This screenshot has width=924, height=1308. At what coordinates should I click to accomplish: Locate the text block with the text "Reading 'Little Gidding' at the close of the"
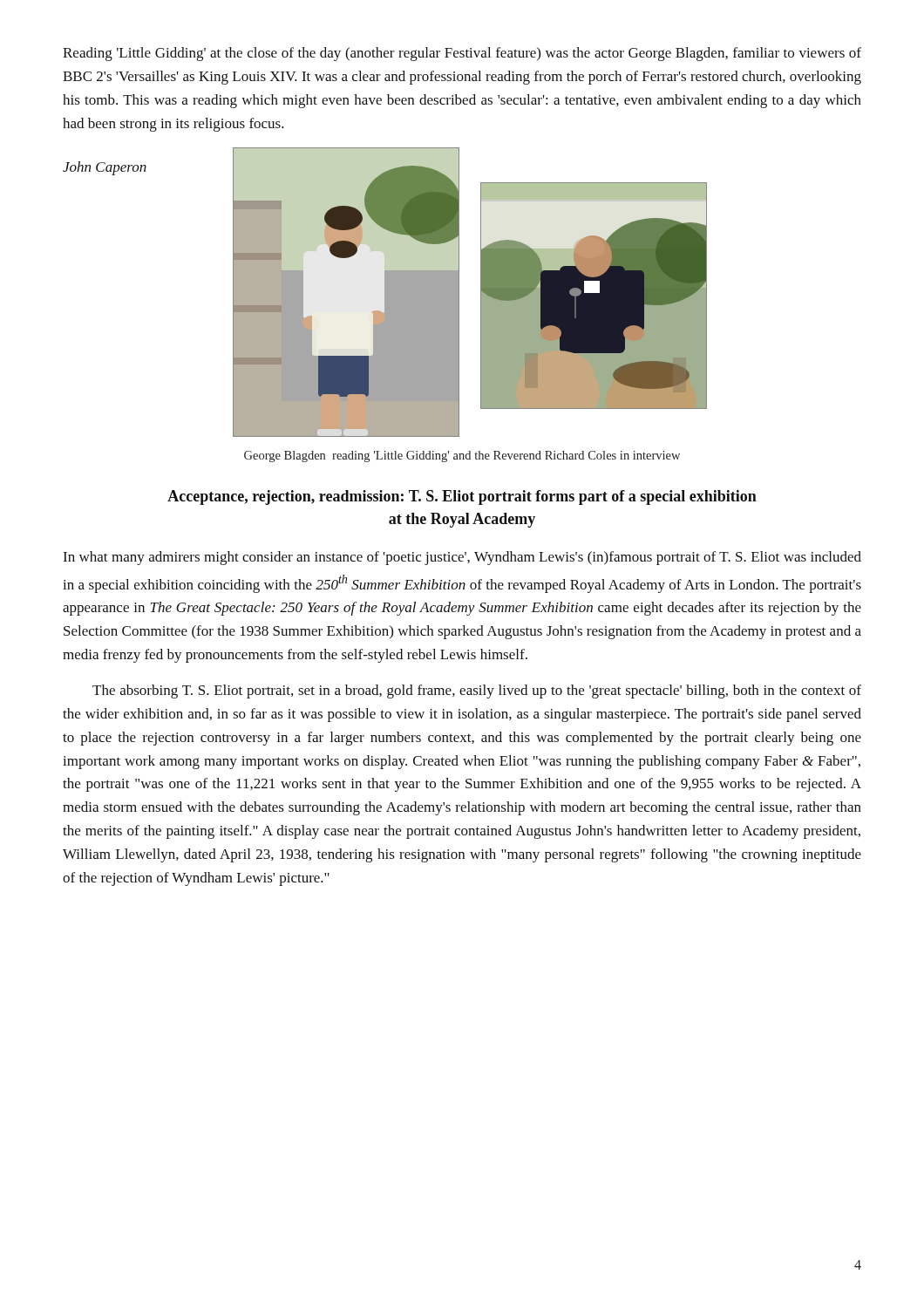click(x=462, y=88)
